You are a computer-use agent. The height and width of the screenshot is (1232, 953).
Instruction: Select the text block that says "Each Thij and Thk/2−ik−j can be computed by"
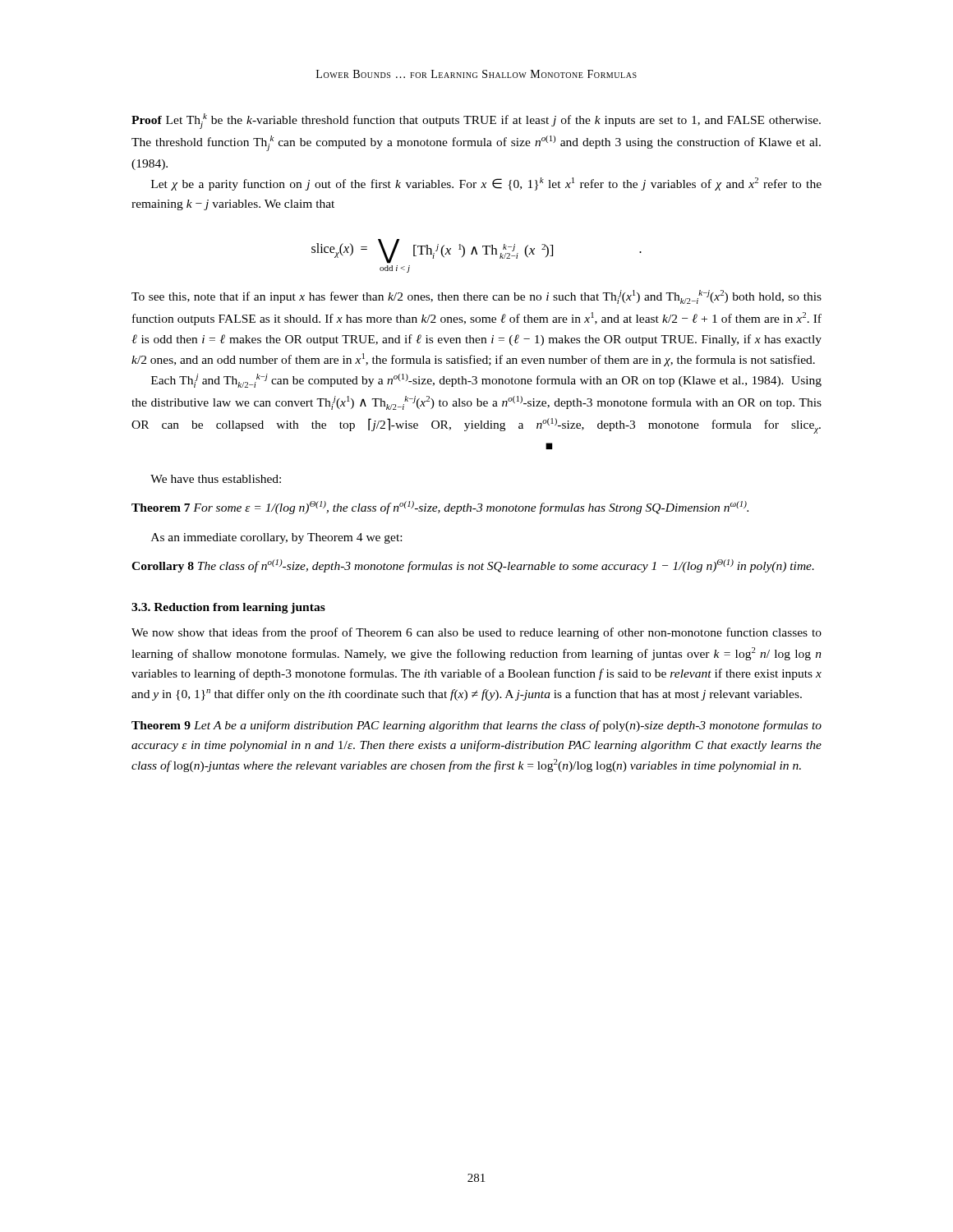476,413
